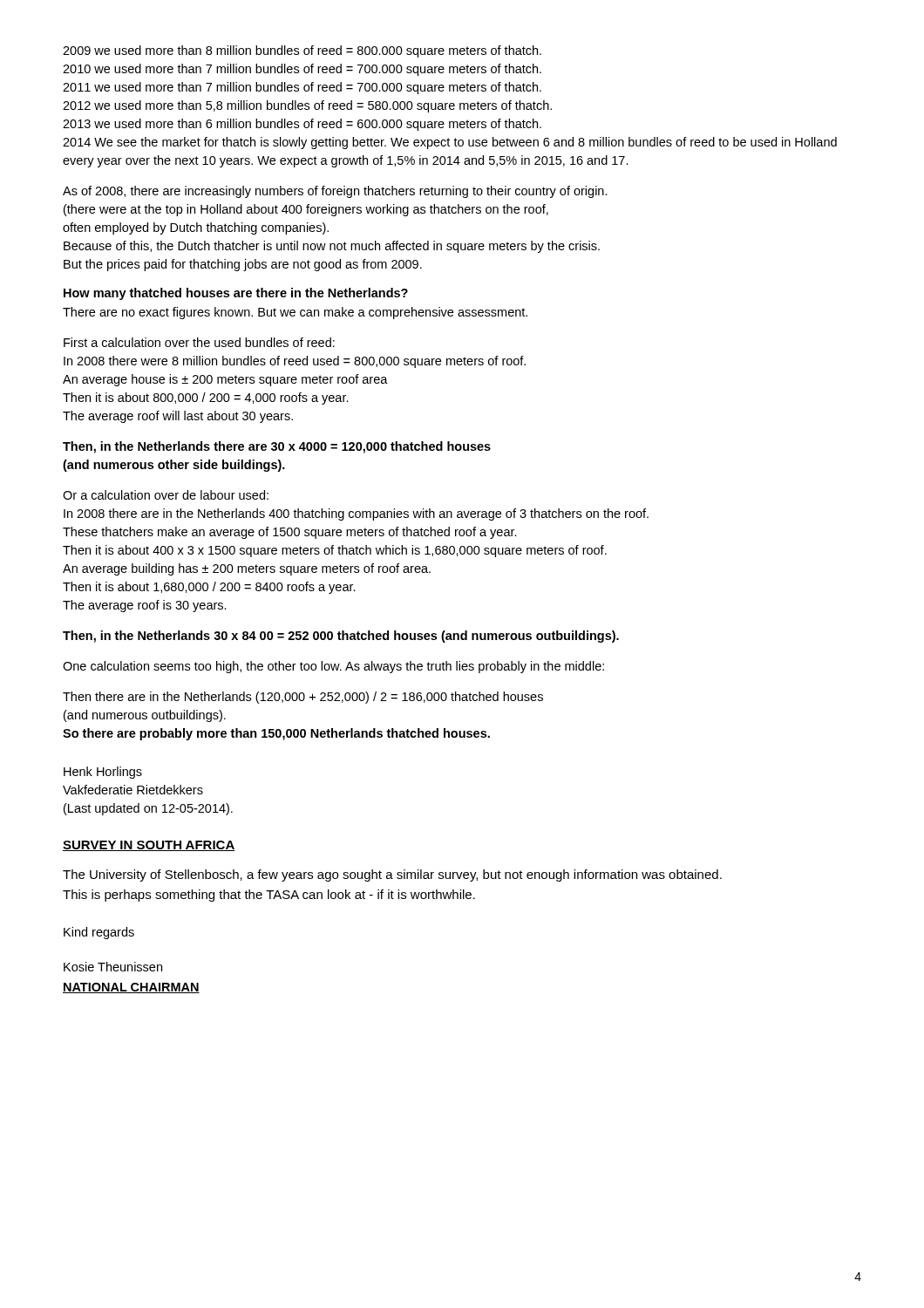
Task: Select the region starting "As of 2008, there are"
Action: (335, 228)
